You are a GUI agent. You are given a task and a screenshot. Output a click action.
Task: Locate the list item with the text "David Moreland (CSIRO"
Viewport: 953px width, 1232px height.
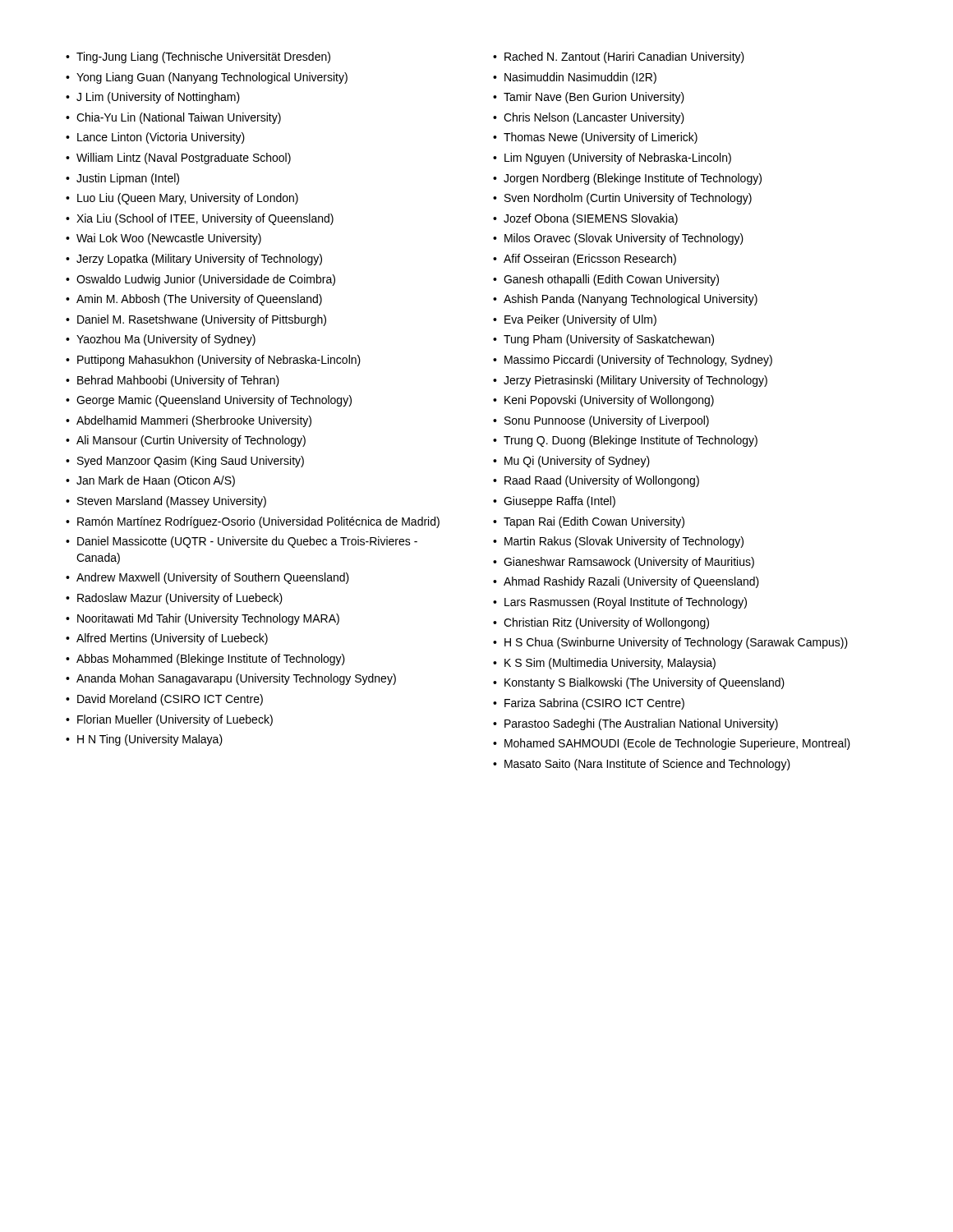[170, 700]
